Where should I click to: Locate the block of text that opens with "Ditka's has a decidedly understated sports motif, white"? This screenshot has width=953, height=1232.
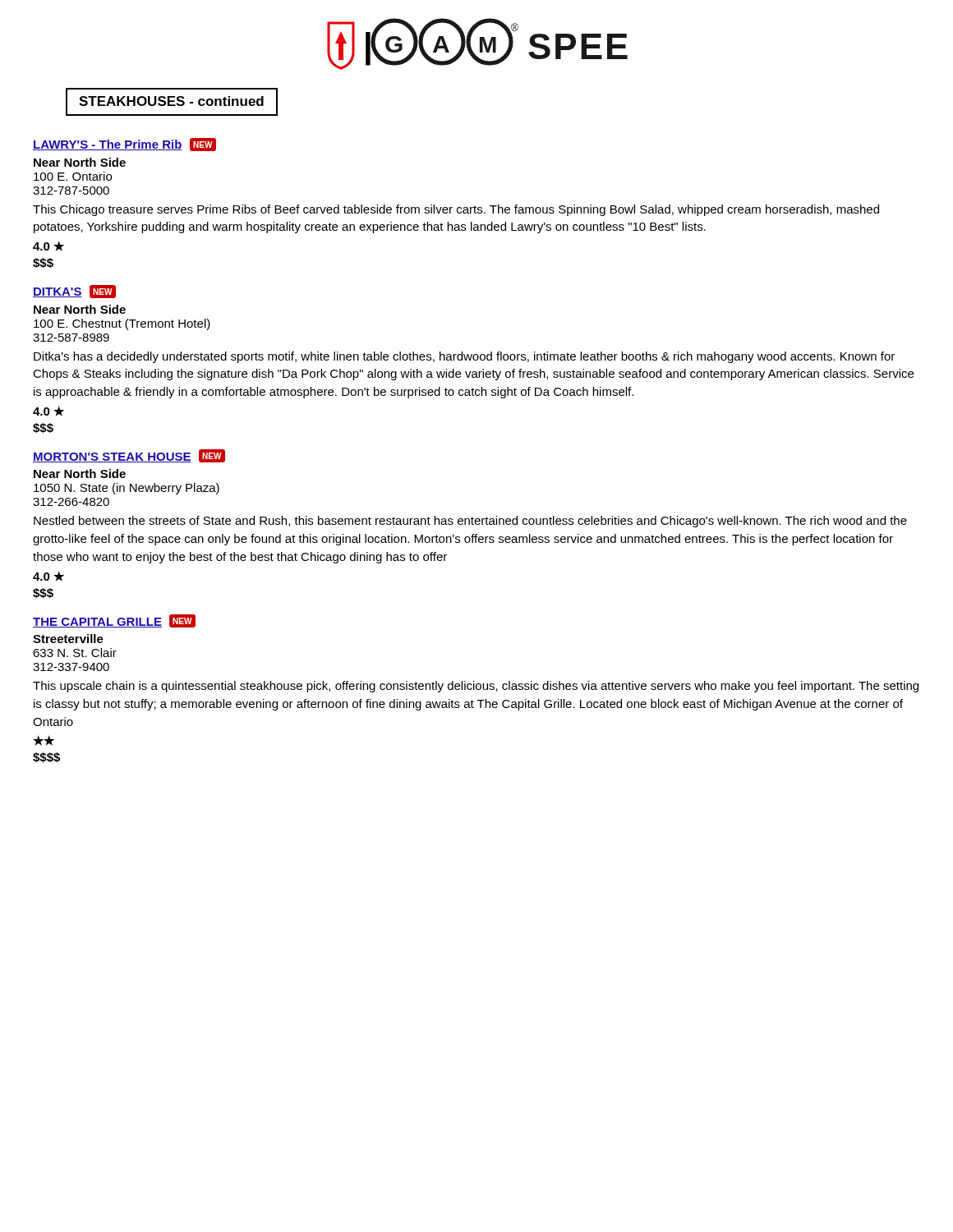click(476, 374)
